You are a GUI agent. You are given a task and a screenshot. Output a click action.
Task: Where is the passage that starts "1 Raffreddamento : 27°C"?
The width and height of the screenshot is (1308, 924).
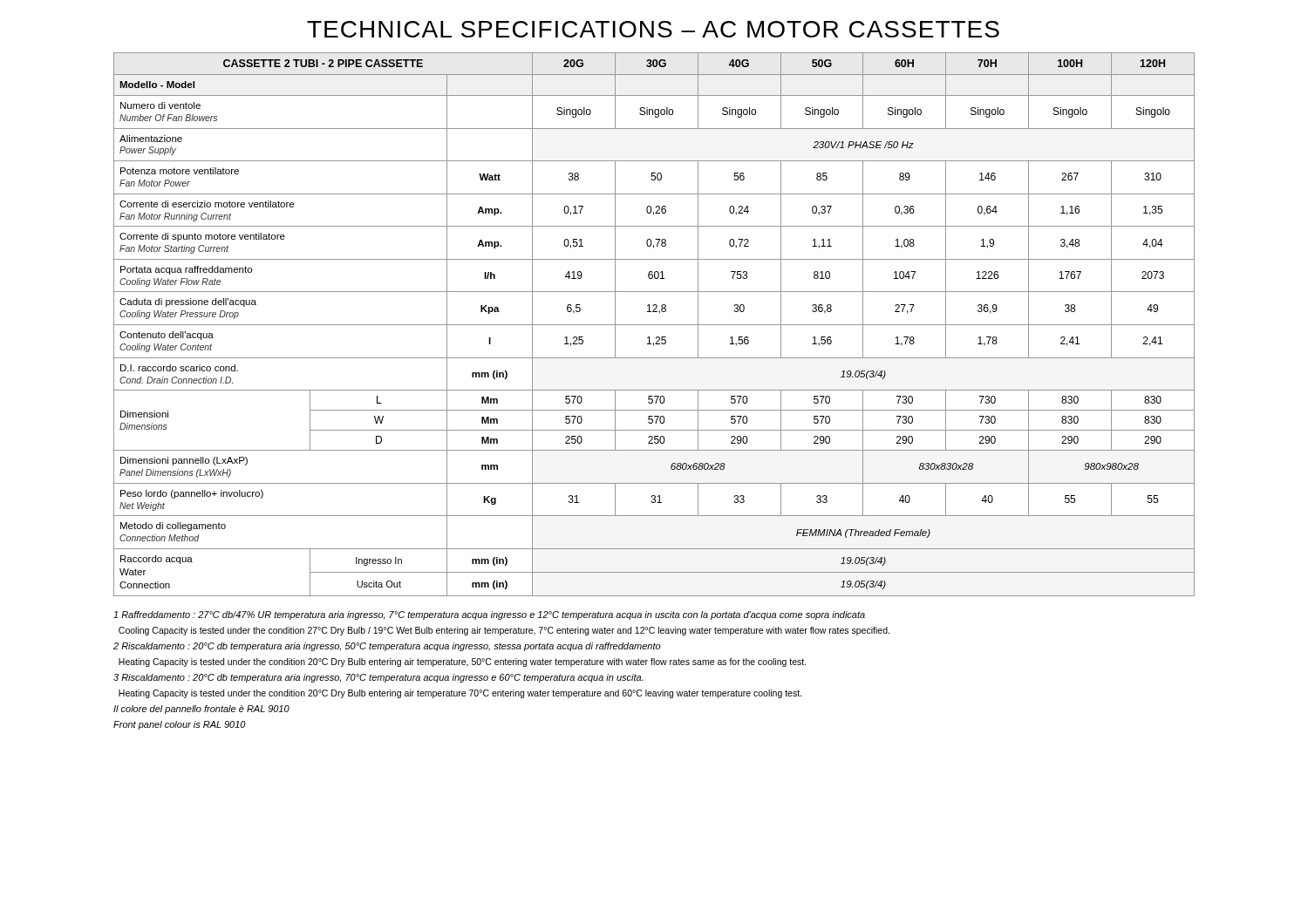point(654,623)
